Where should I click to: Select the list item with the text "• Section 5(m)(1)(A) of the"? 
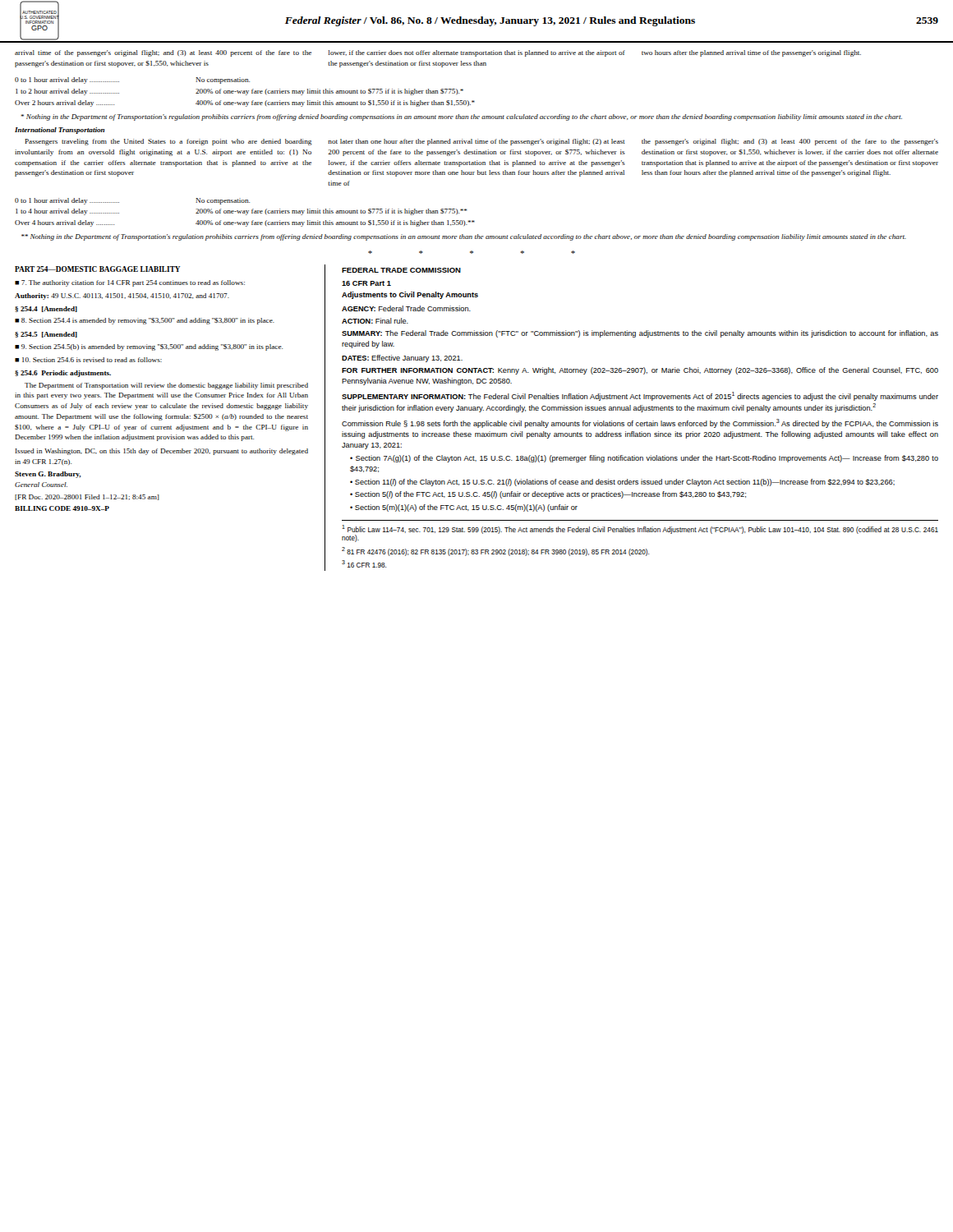464,508
